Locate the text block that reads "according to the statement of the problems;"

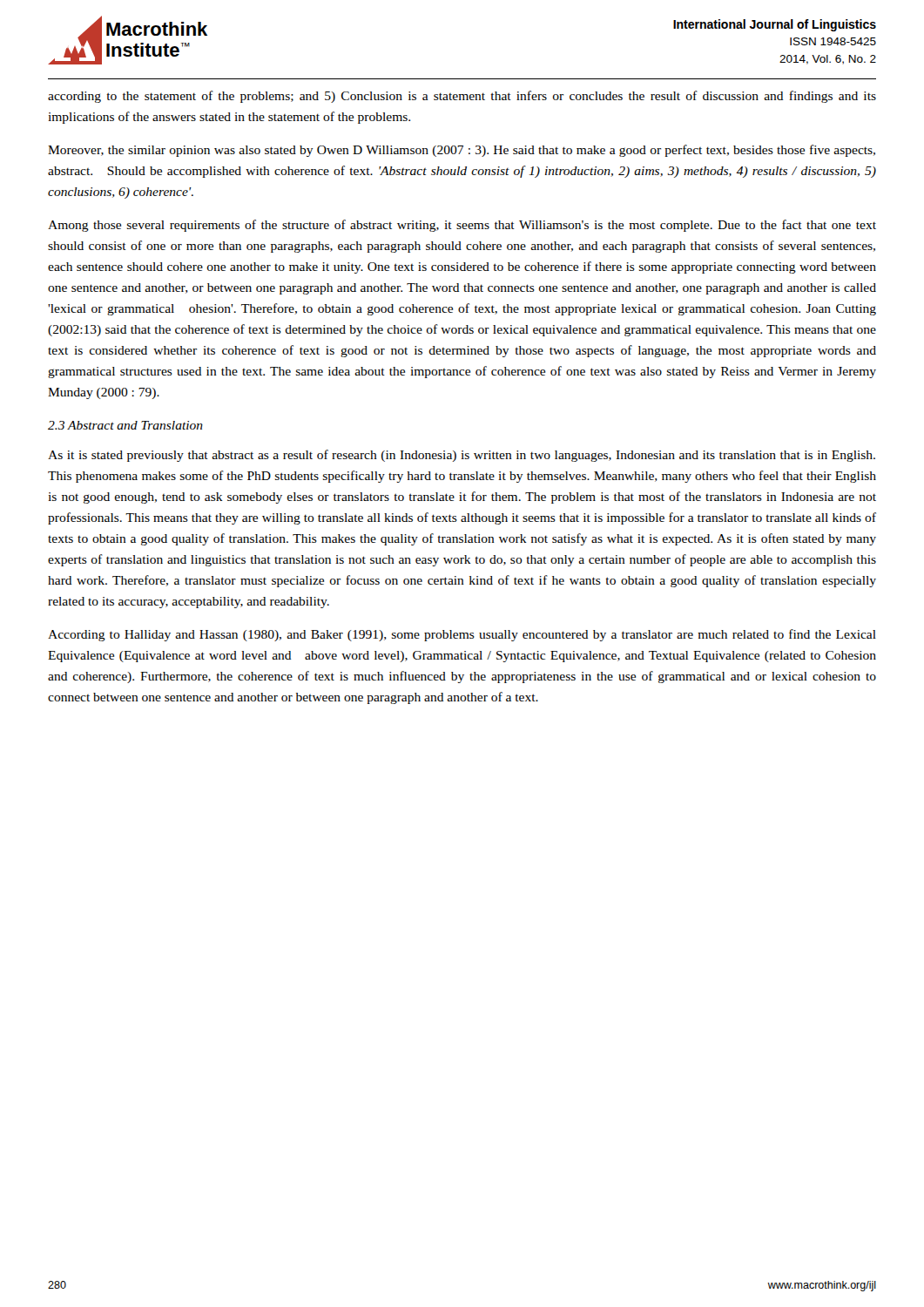pos(462,106)
